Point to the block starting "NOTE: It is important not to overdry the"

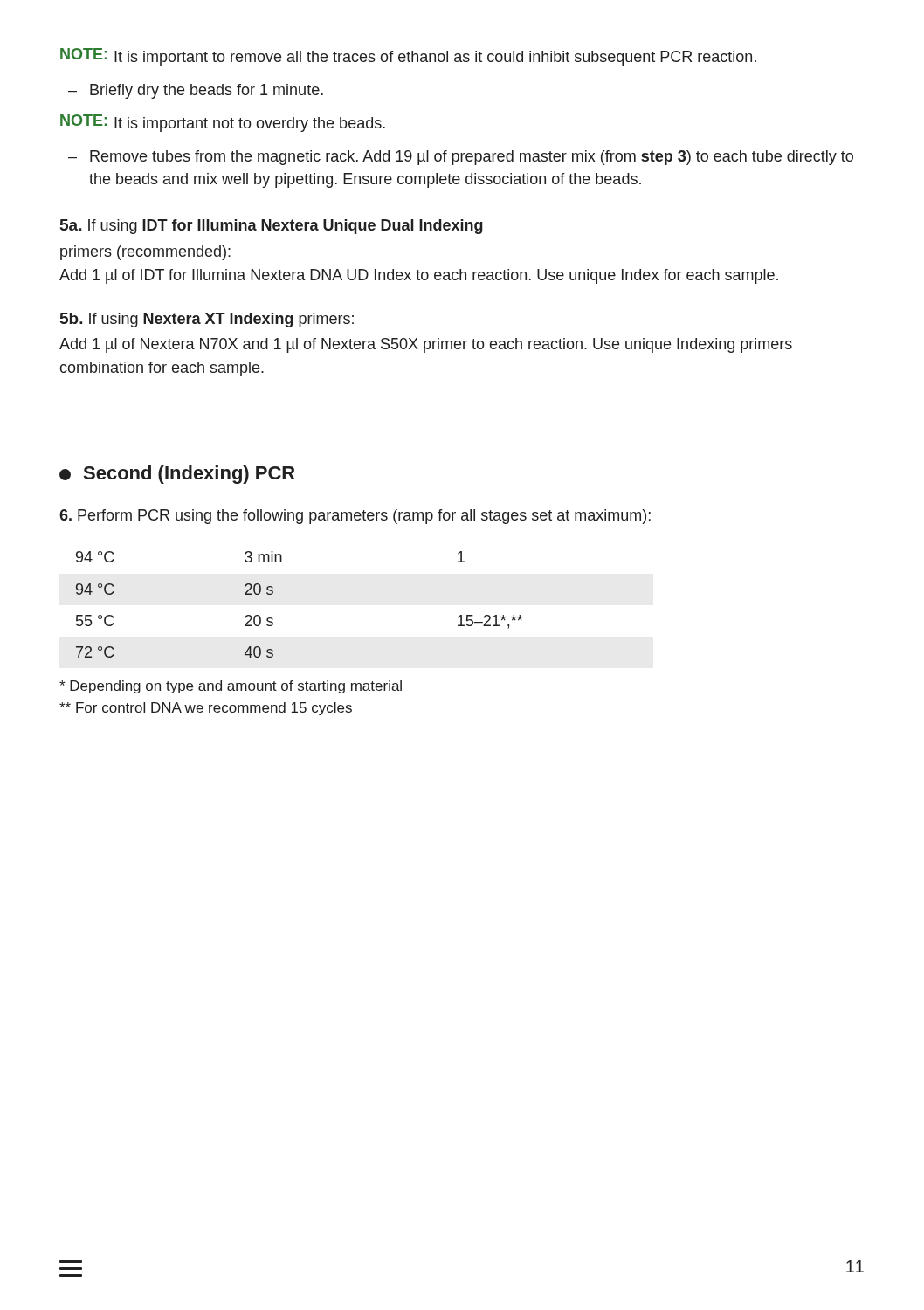pos(223,123)
